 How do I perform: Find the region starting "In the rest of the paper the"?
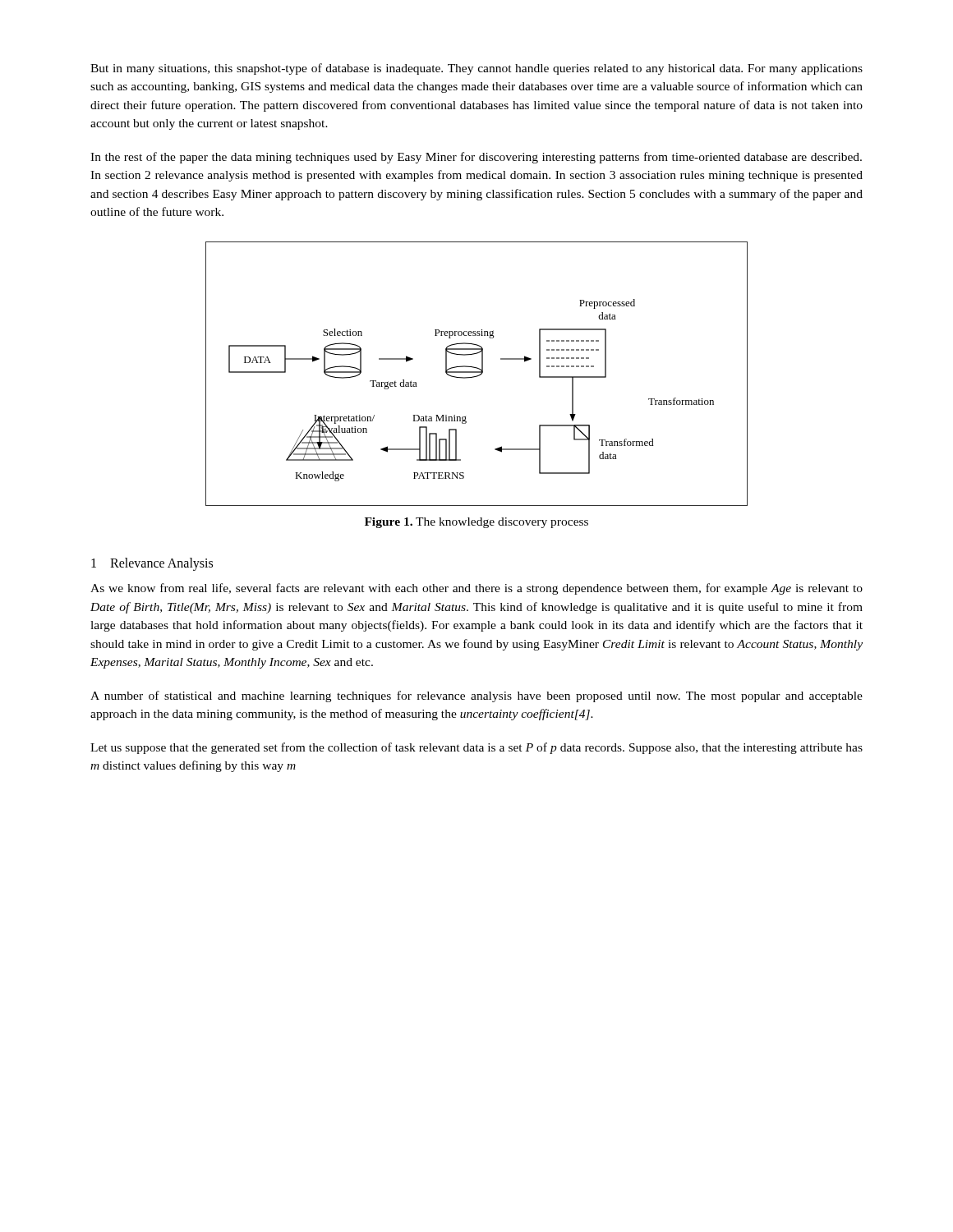coord(476,184)
